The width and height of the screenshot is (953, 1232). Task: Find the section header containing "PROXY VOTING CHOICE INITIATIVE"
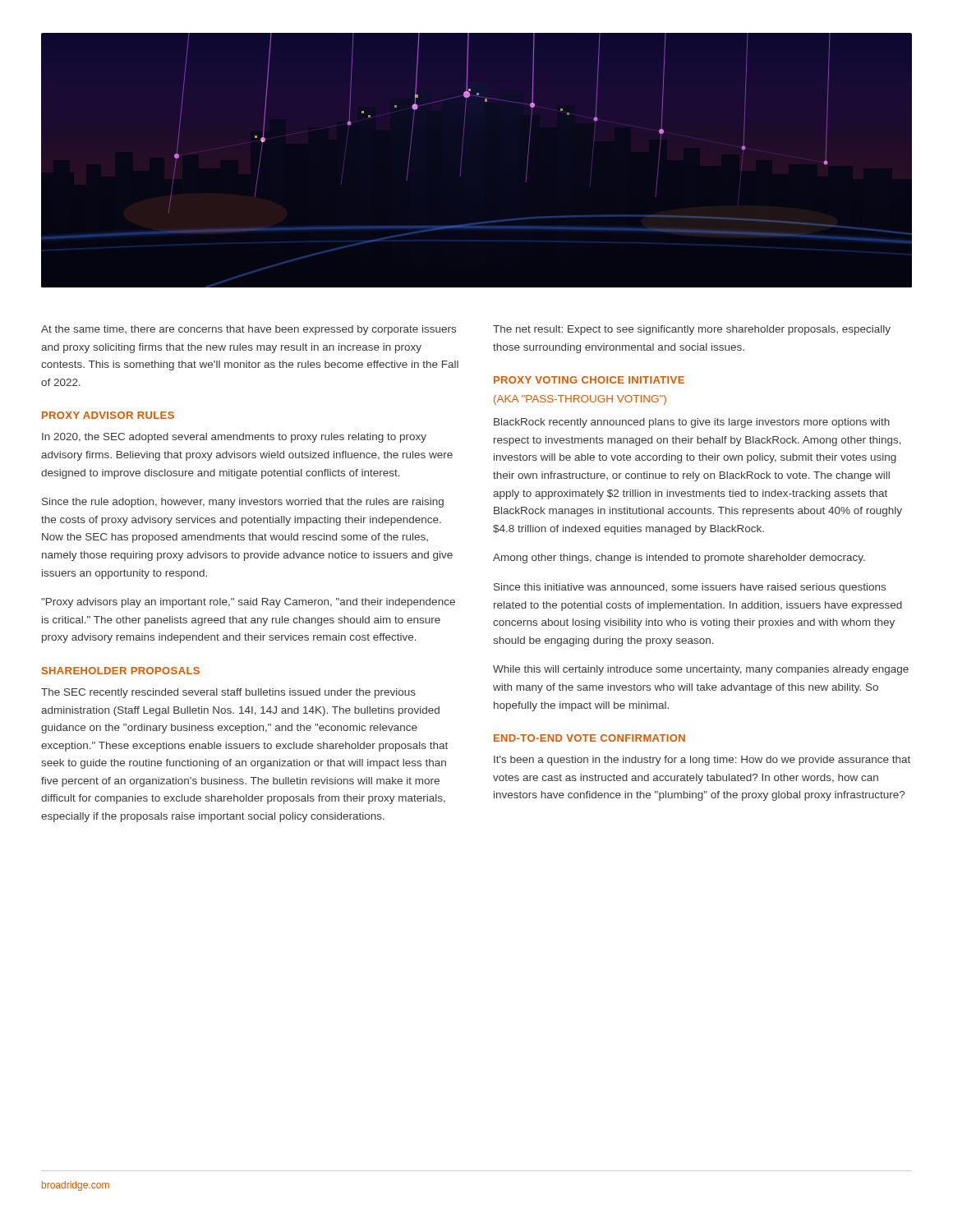click(x=589, y=380)
